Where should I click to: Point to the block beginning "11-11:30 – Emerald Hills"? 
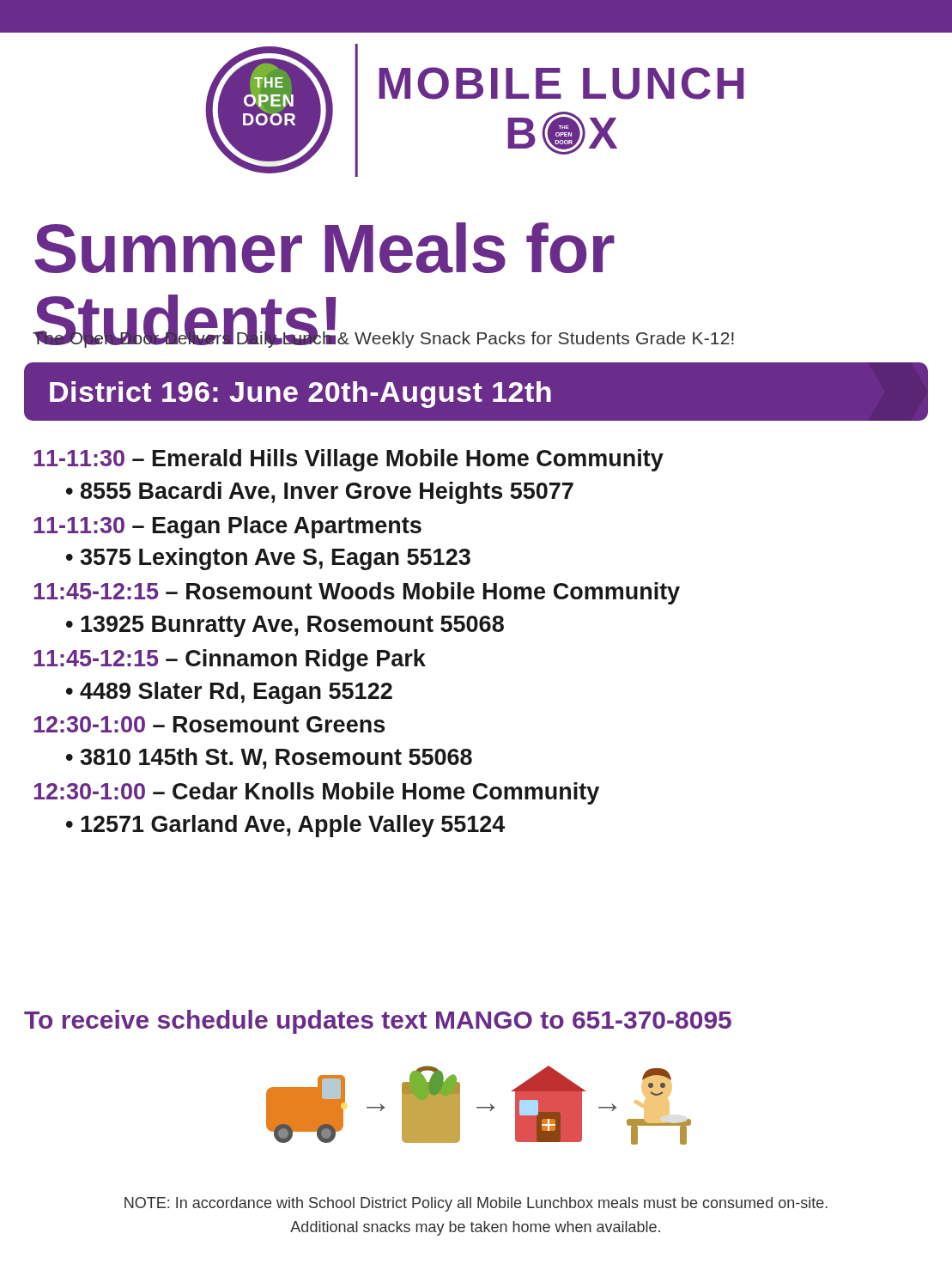476,476
